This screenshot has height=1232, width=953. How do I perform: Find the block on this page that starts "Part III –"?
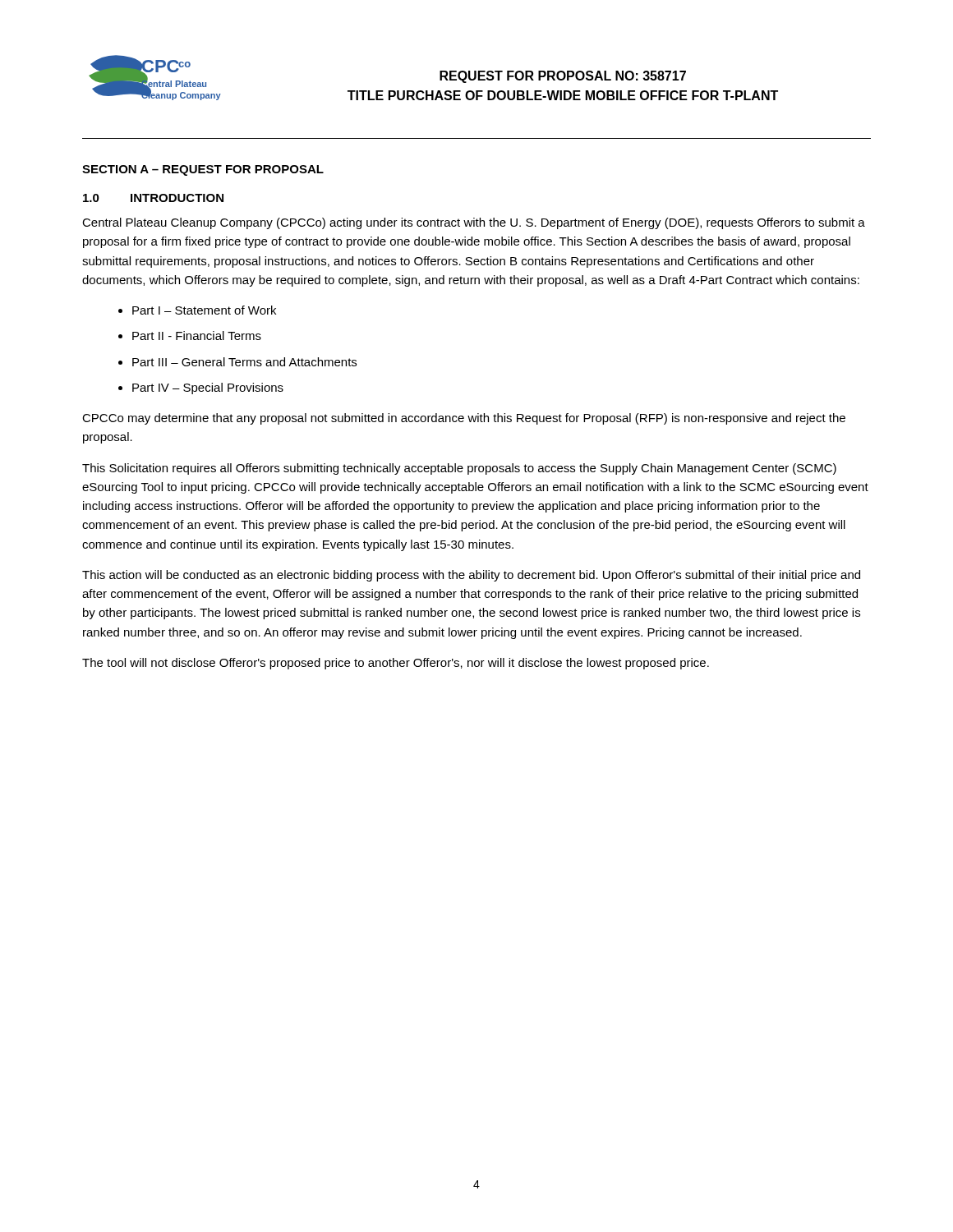tap(244, 361)
